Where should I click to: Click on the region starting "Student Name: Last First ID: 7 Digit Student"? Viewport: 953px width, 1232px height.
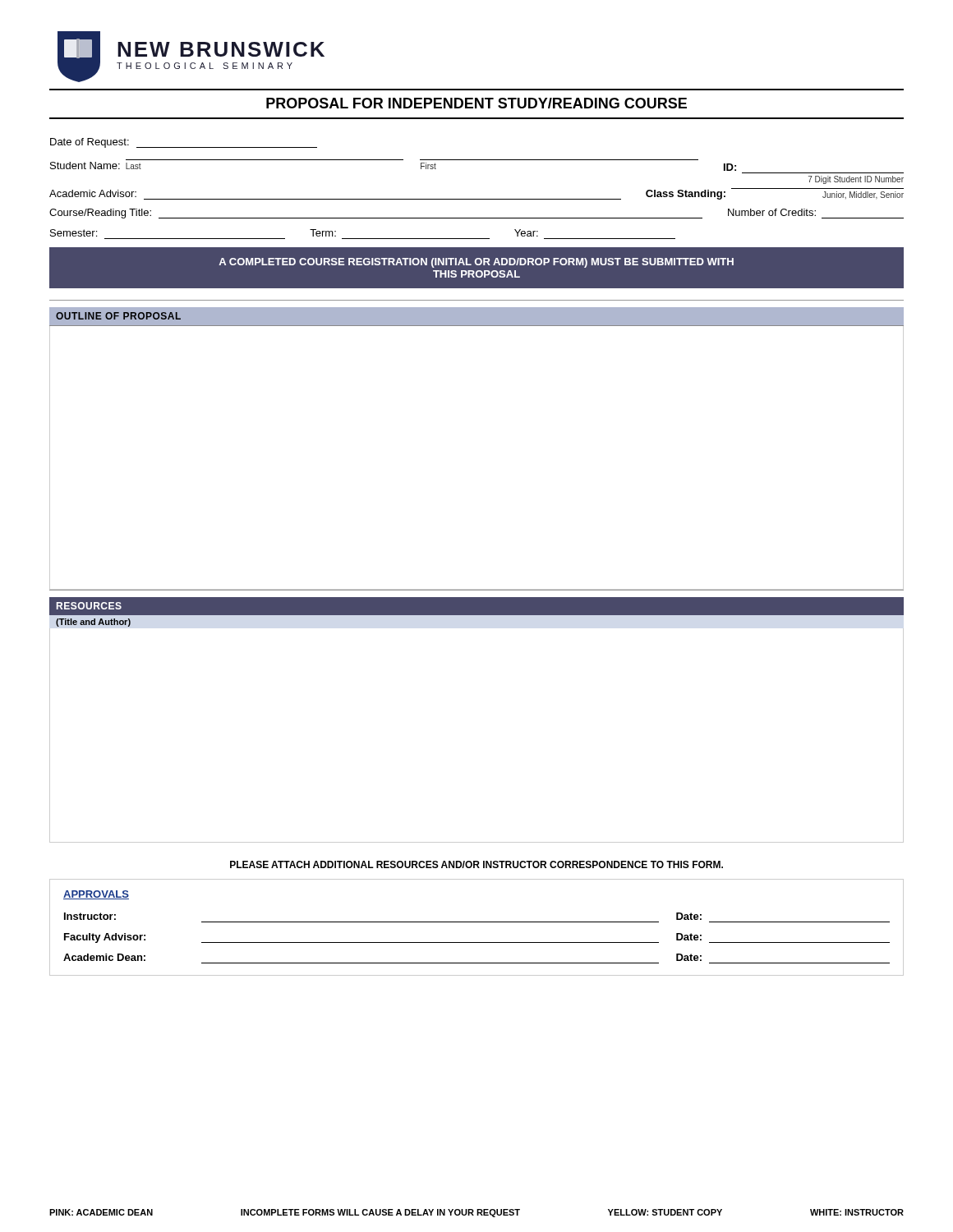point(93,166)
